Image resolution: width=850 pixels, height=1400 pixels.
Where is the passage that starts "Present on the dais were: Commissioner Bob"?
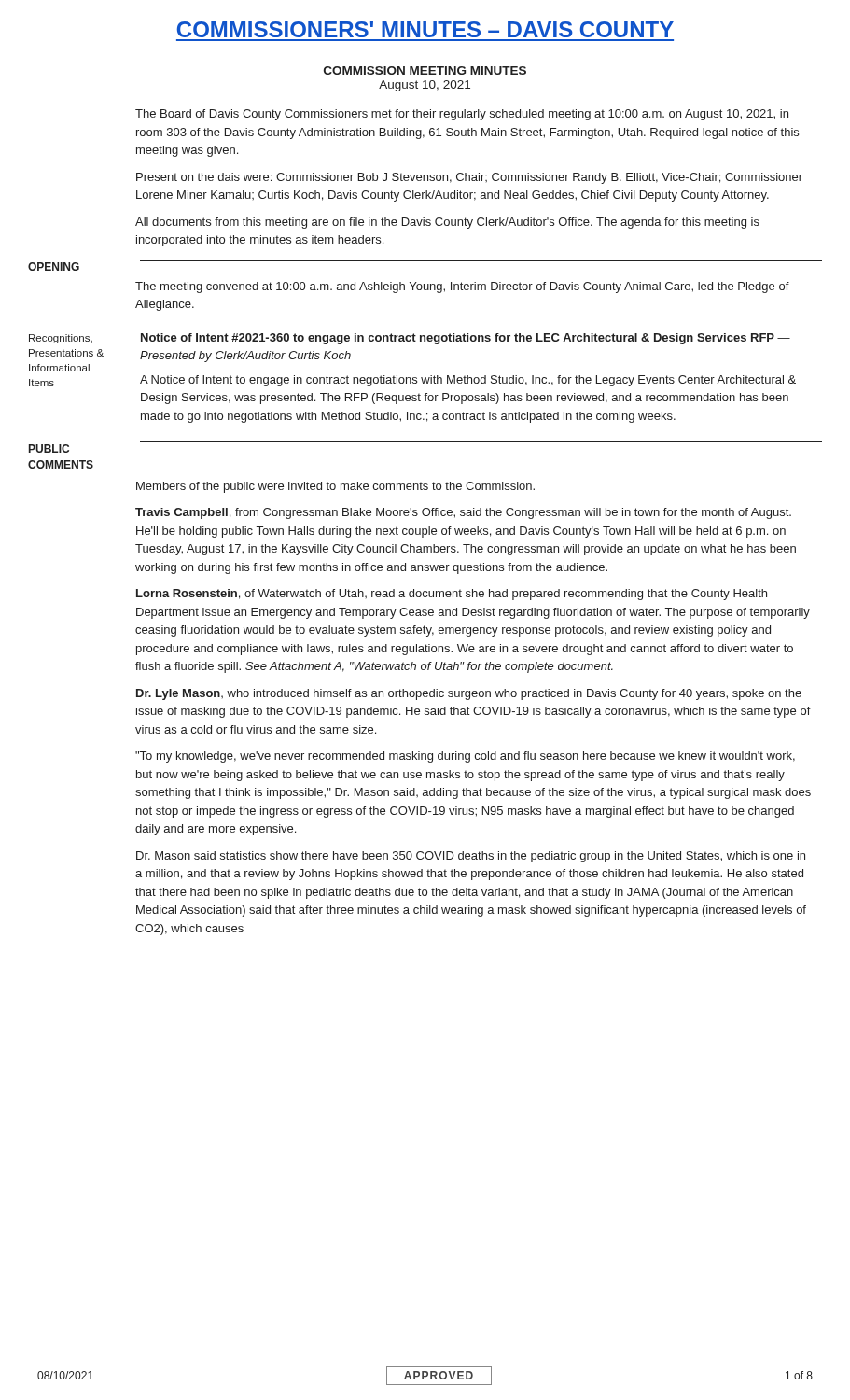[x=469, y=186]
